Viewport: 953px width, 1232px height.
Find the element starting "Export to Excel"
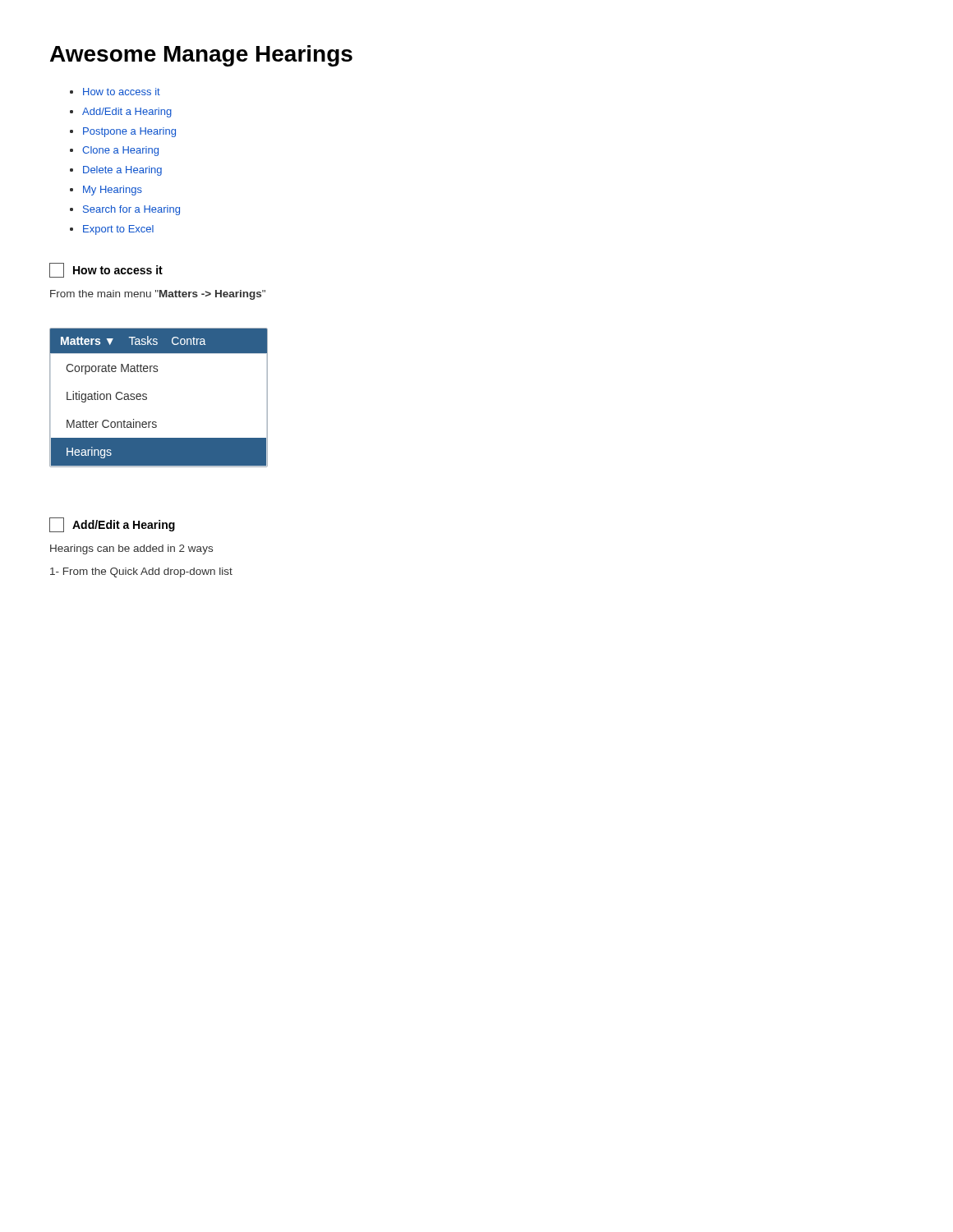pos(118,230)
